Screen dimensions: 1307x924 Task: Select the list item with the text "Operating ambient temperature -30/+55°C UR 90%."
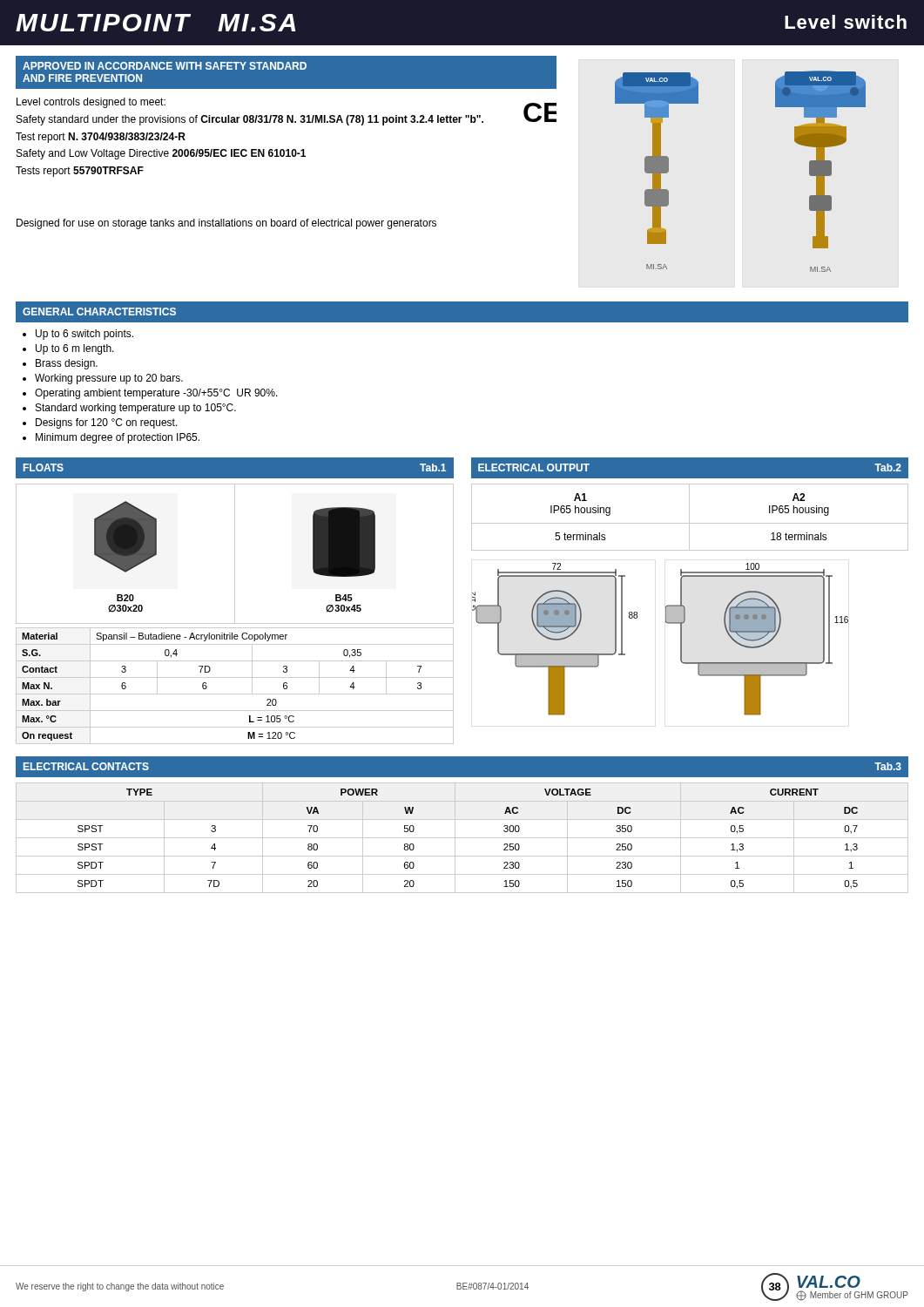(156, 393)
